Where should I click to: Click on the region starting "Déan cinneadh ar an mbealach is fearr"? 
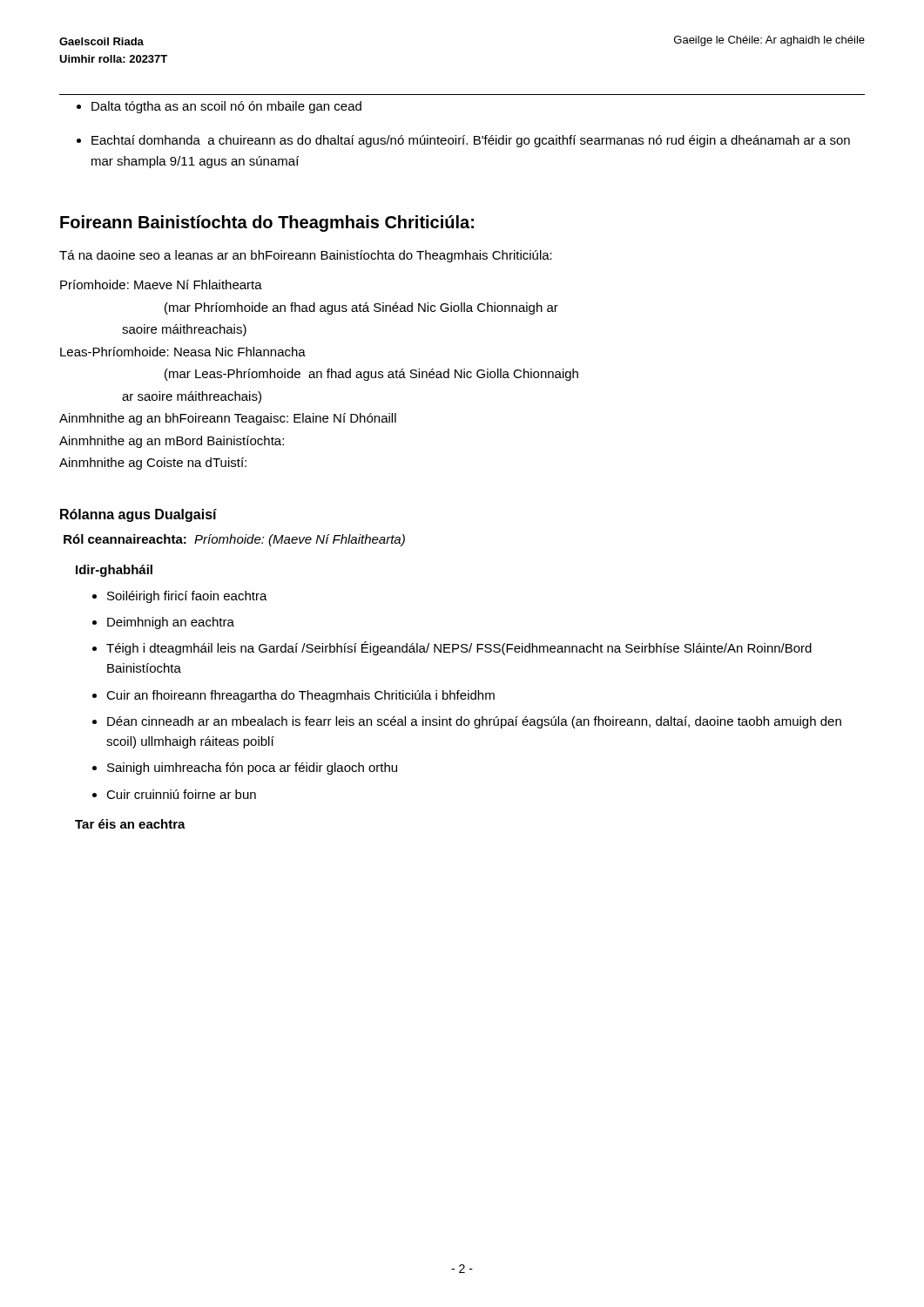point(474,731)
